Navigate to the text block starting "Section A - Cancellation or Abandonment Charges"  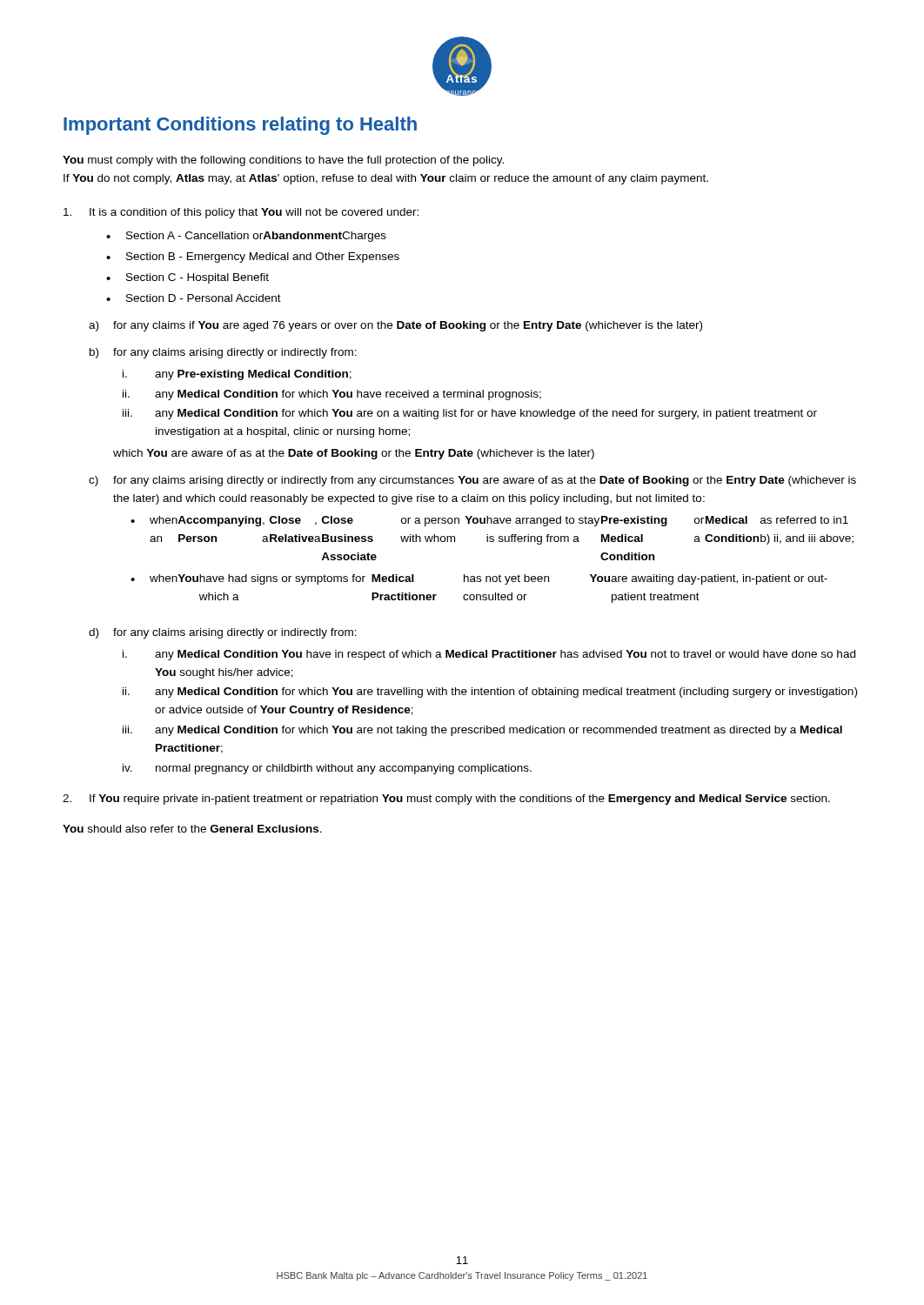click(x=256, y=236)
